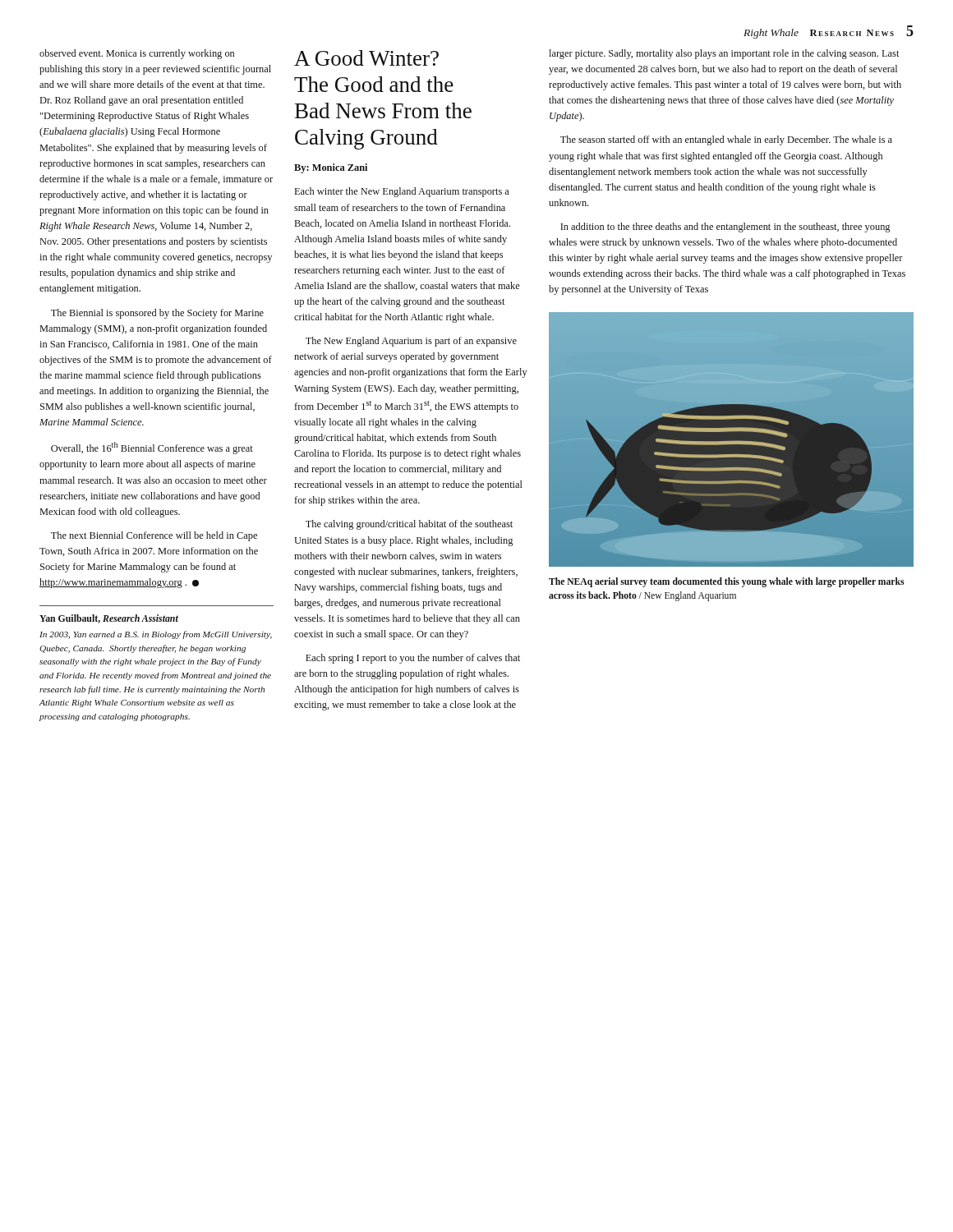Point to the block beginning "Each spring I"
The height and width of the screenshot is (1232, 953).
(x=412, y=682)
